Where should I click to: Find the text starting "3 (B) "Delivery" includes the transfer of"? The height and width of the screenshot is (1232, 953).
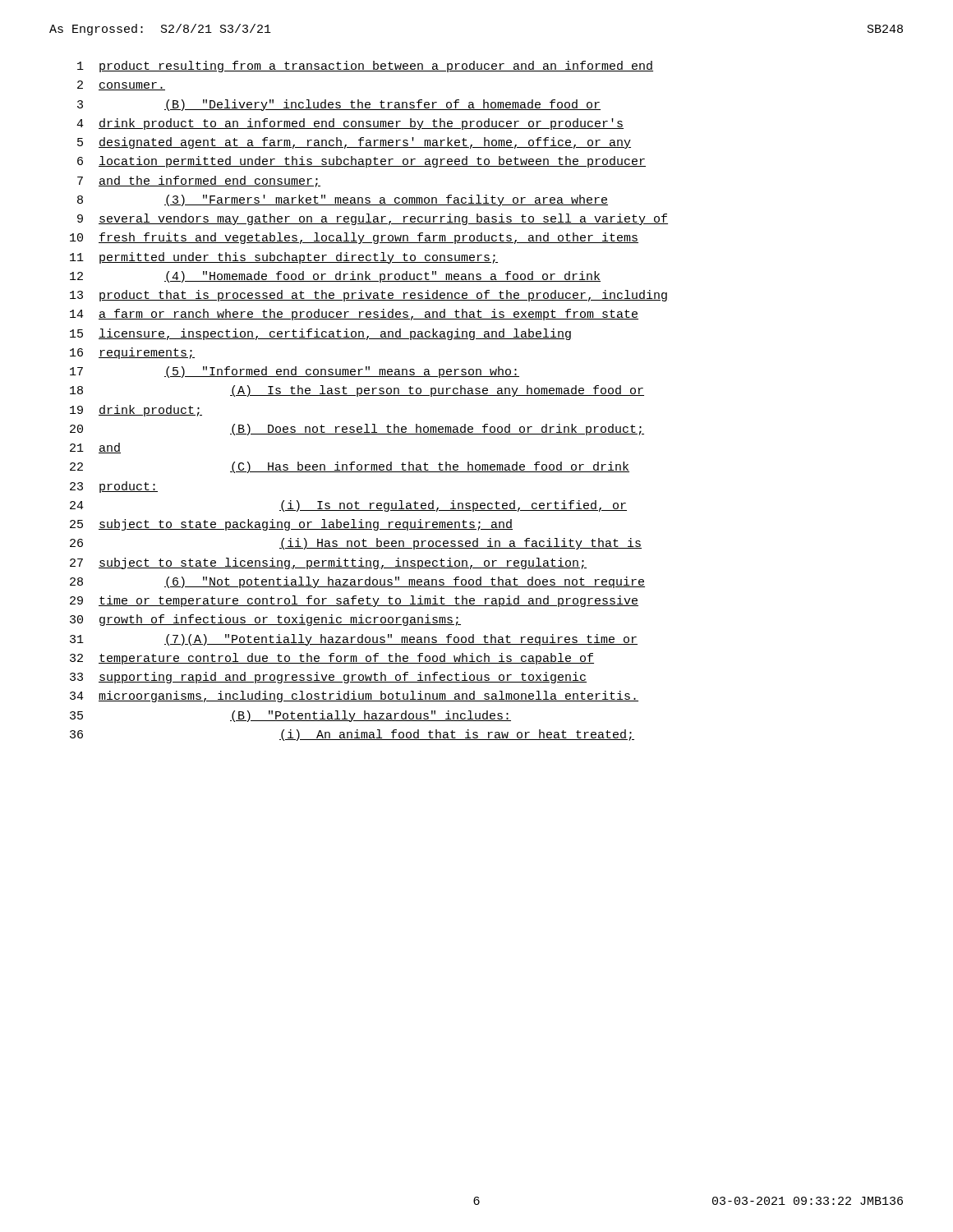[x=476, y=105]
